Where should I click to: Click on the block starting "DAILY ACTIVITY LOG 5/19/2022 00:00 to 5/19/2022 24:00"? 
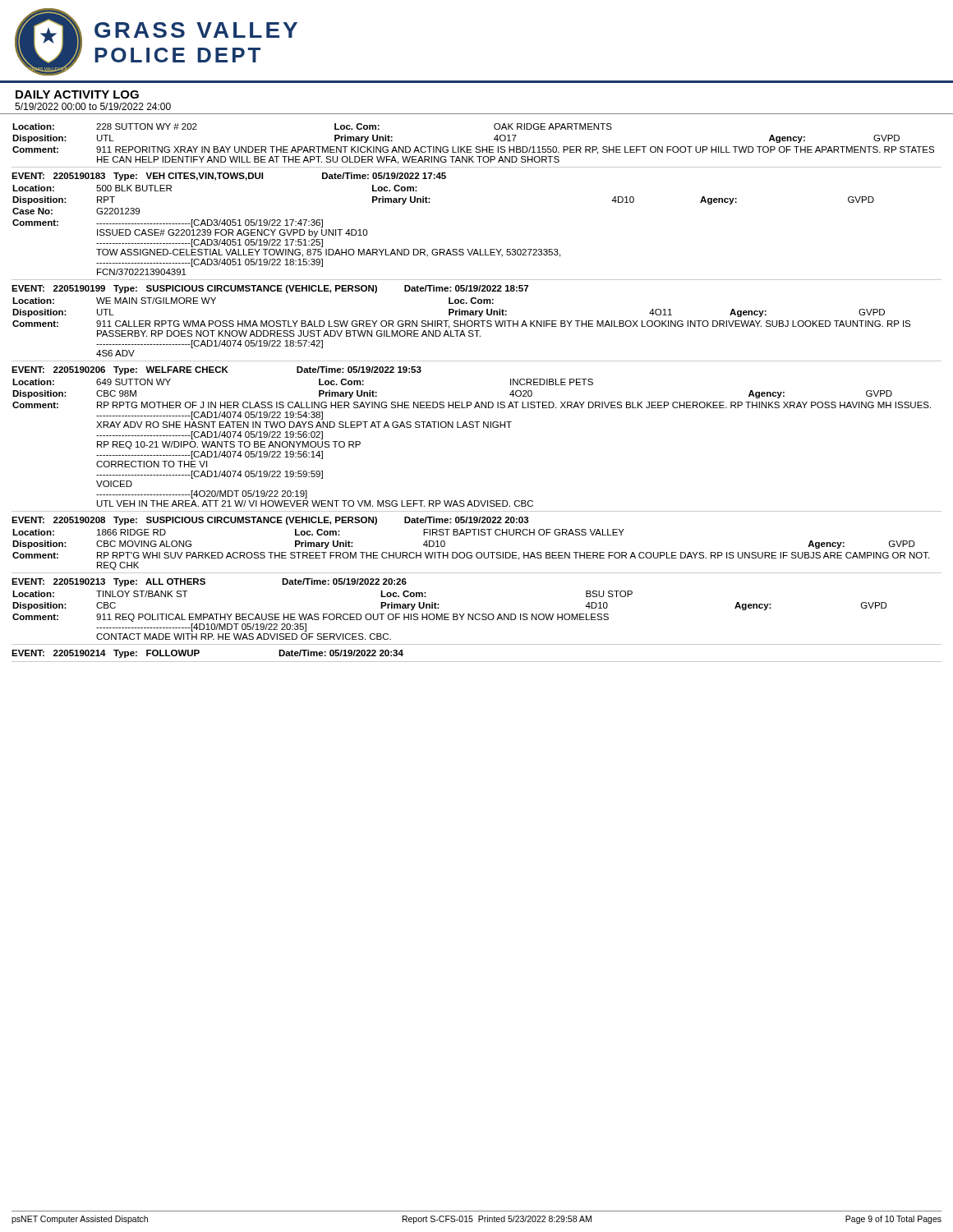click(77, 94)
